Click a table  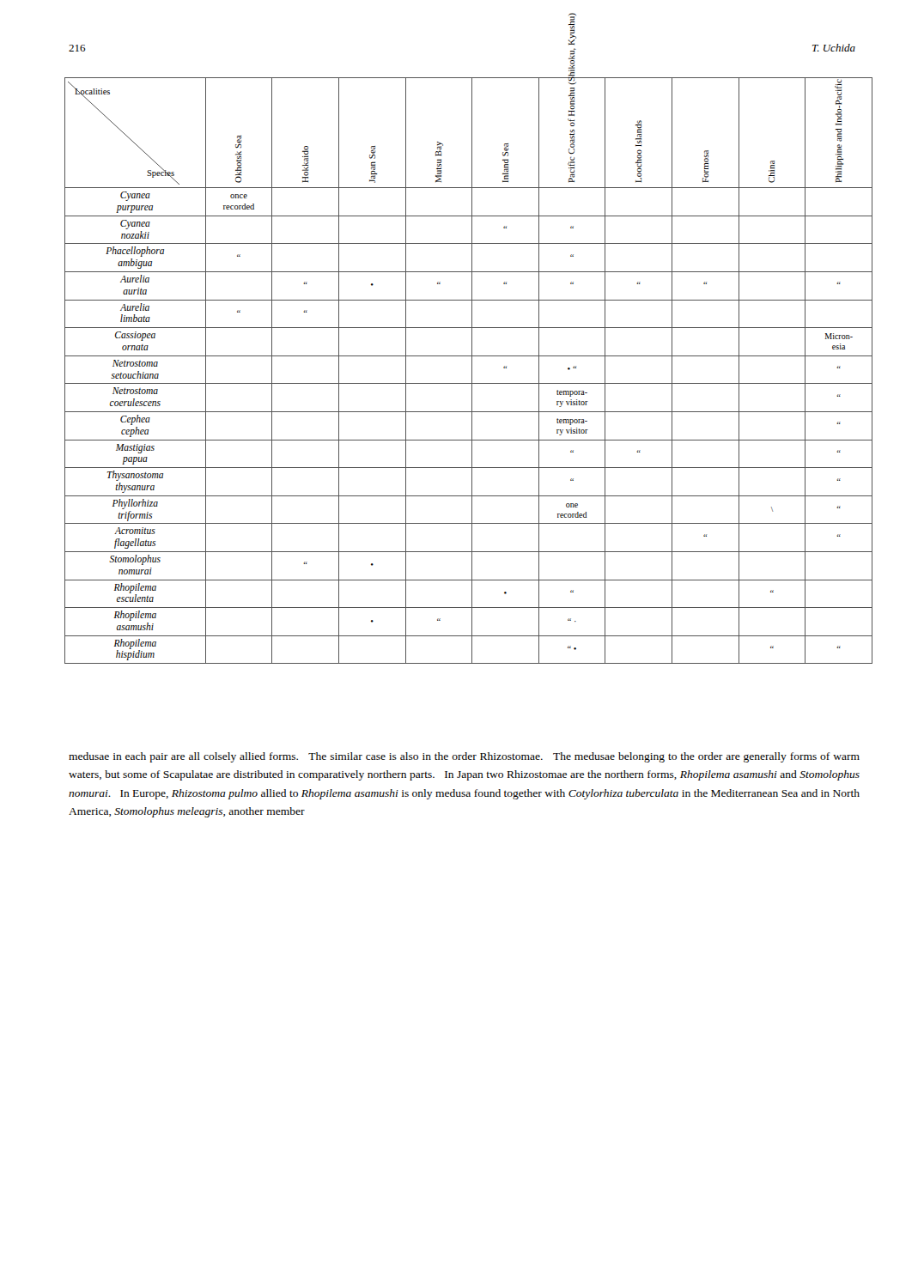click(468, 371)
